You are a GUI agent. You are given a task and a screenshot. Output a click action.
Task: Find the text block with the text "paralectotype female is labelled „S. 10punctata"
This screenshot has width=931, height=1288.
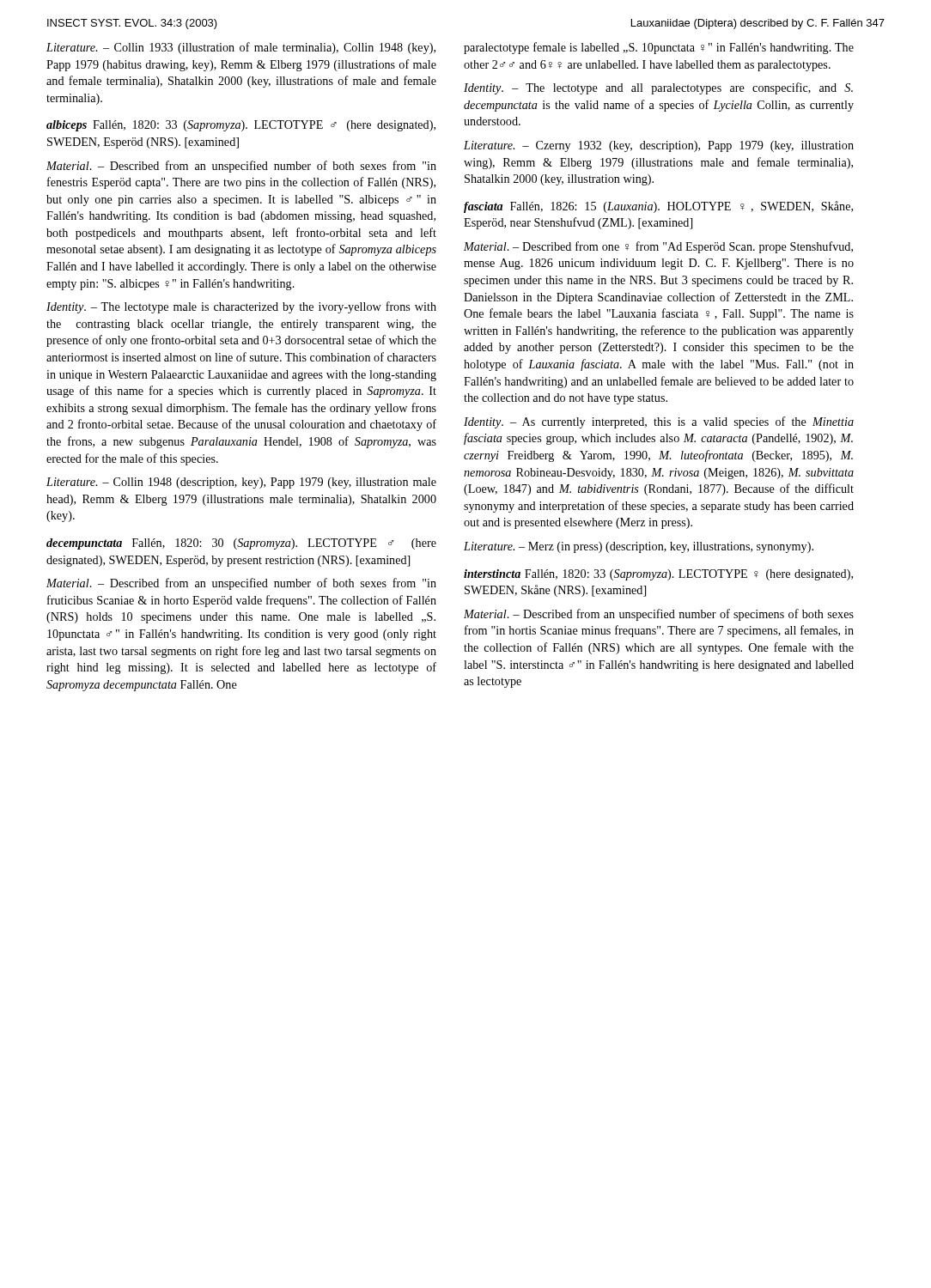tap(659, 56)
